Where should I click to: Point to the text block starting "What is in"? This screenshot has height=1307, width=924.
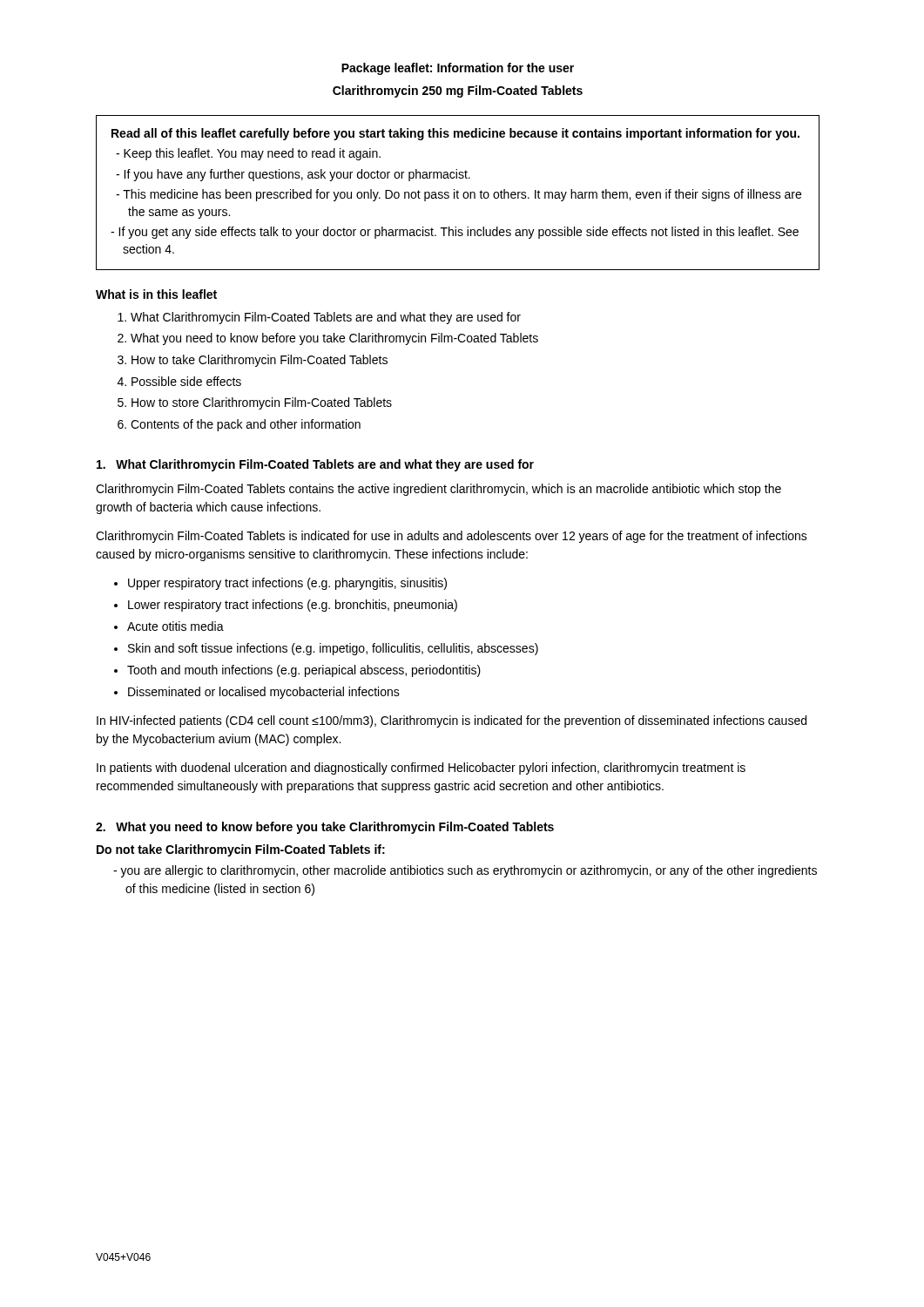pos(156,294)
